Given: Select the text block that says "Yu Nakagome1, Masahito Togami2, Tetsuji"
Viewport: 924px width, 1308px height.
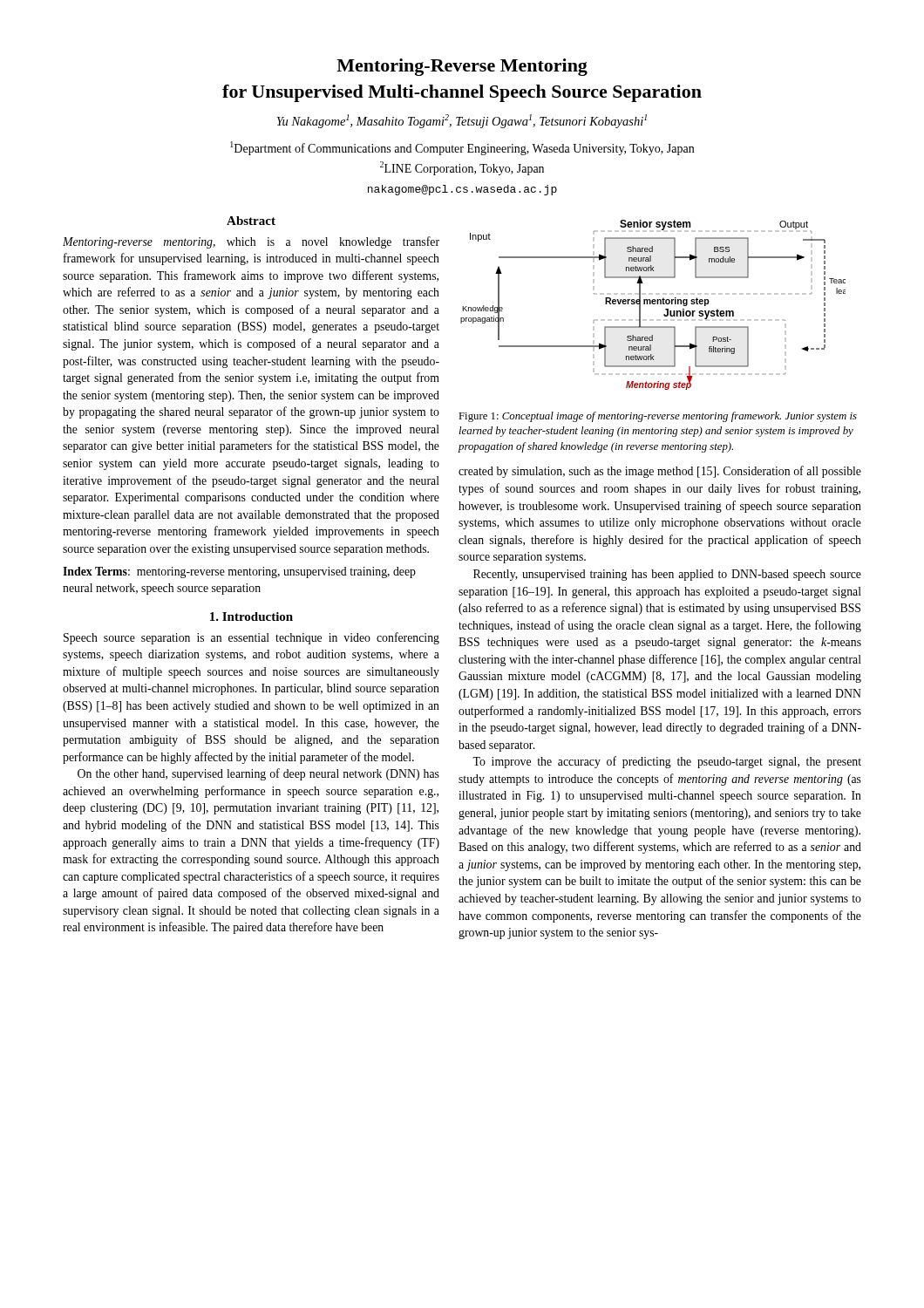Looking at the screenshot, I should (x=462, y=121).
